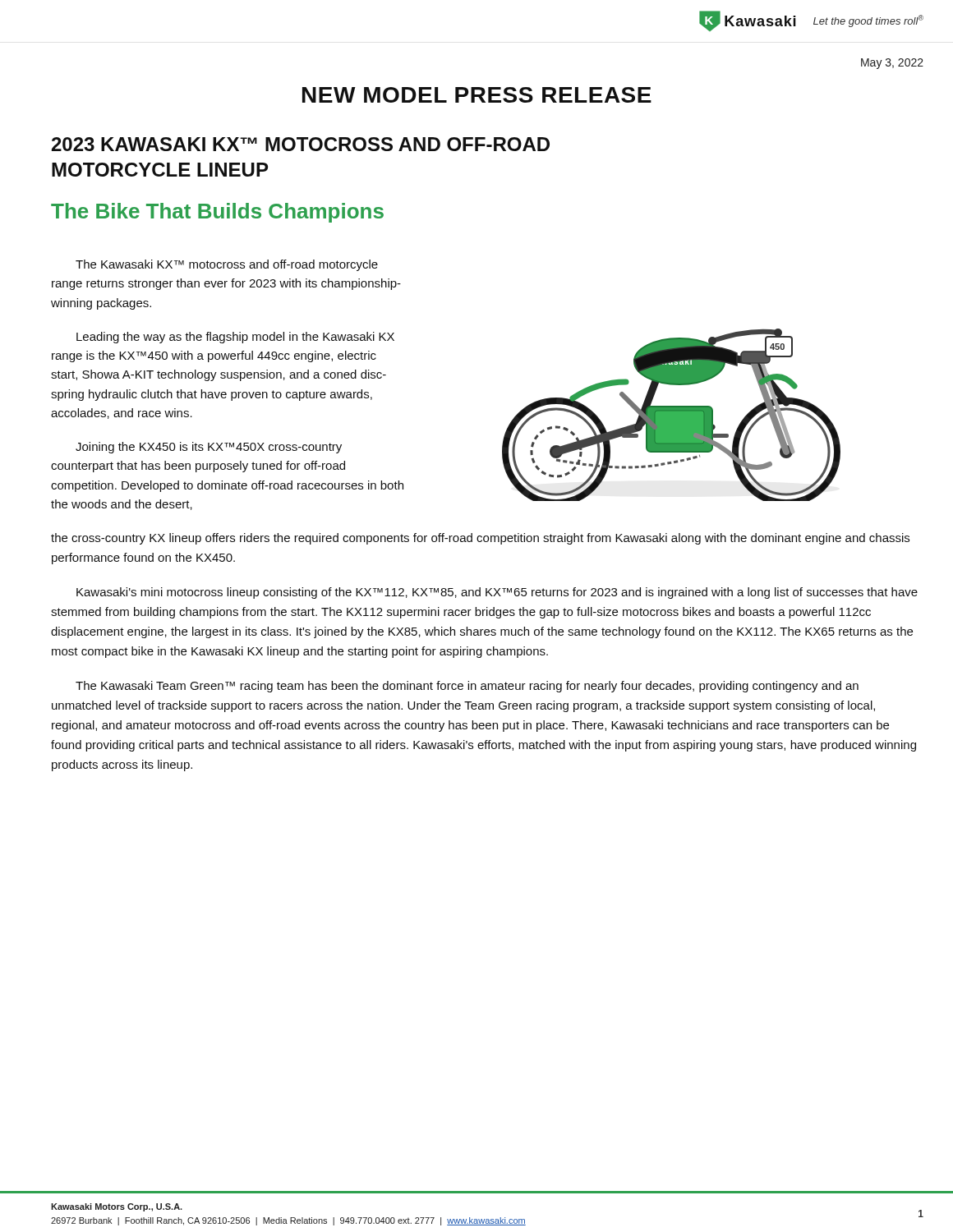
Task: Point to the element starting "The Kawasaki KX™ motocross and off-road motorcycle"
Action: point(228,384)
